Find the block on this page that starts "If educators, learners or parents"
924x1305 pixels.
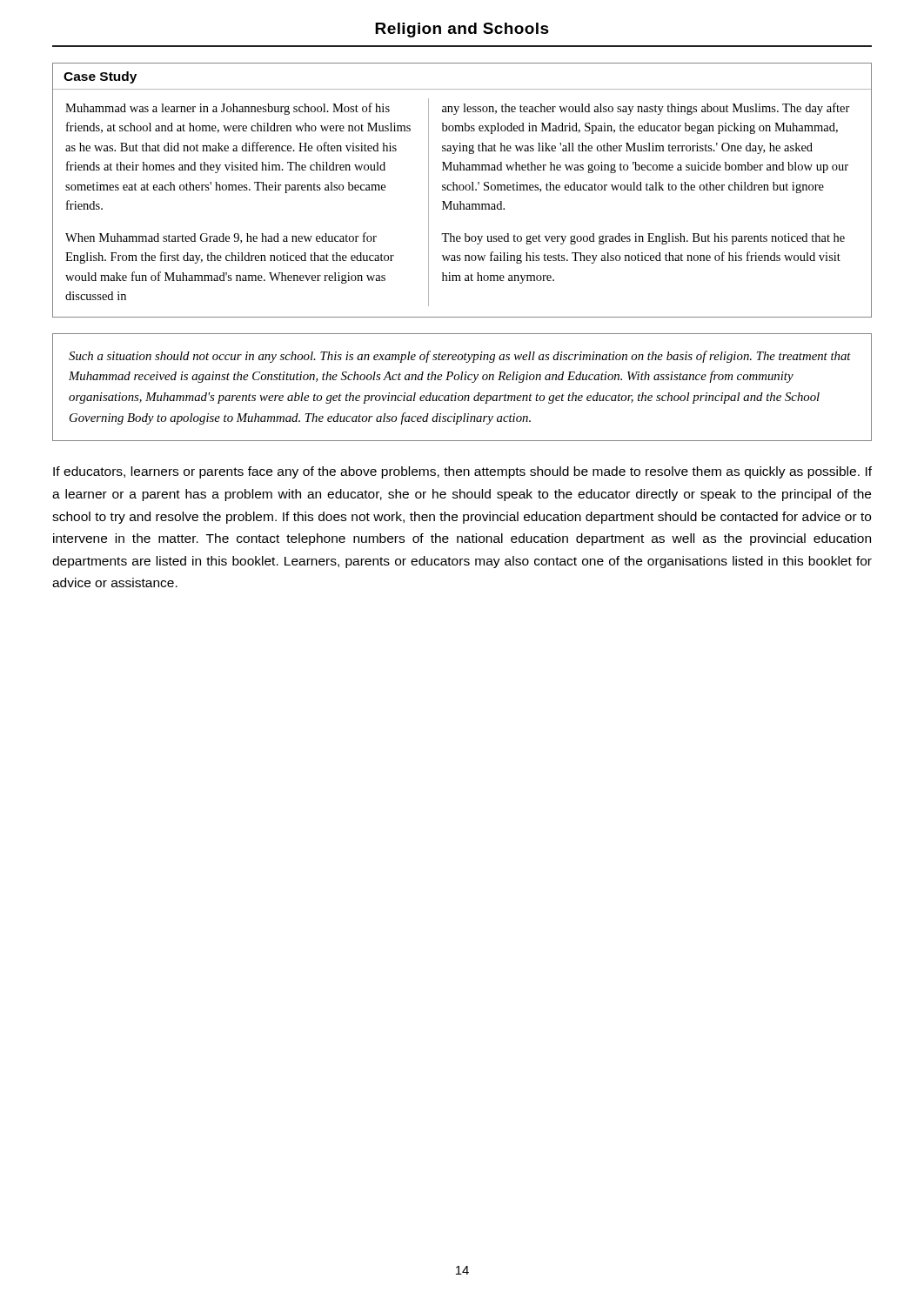point(462,527)
